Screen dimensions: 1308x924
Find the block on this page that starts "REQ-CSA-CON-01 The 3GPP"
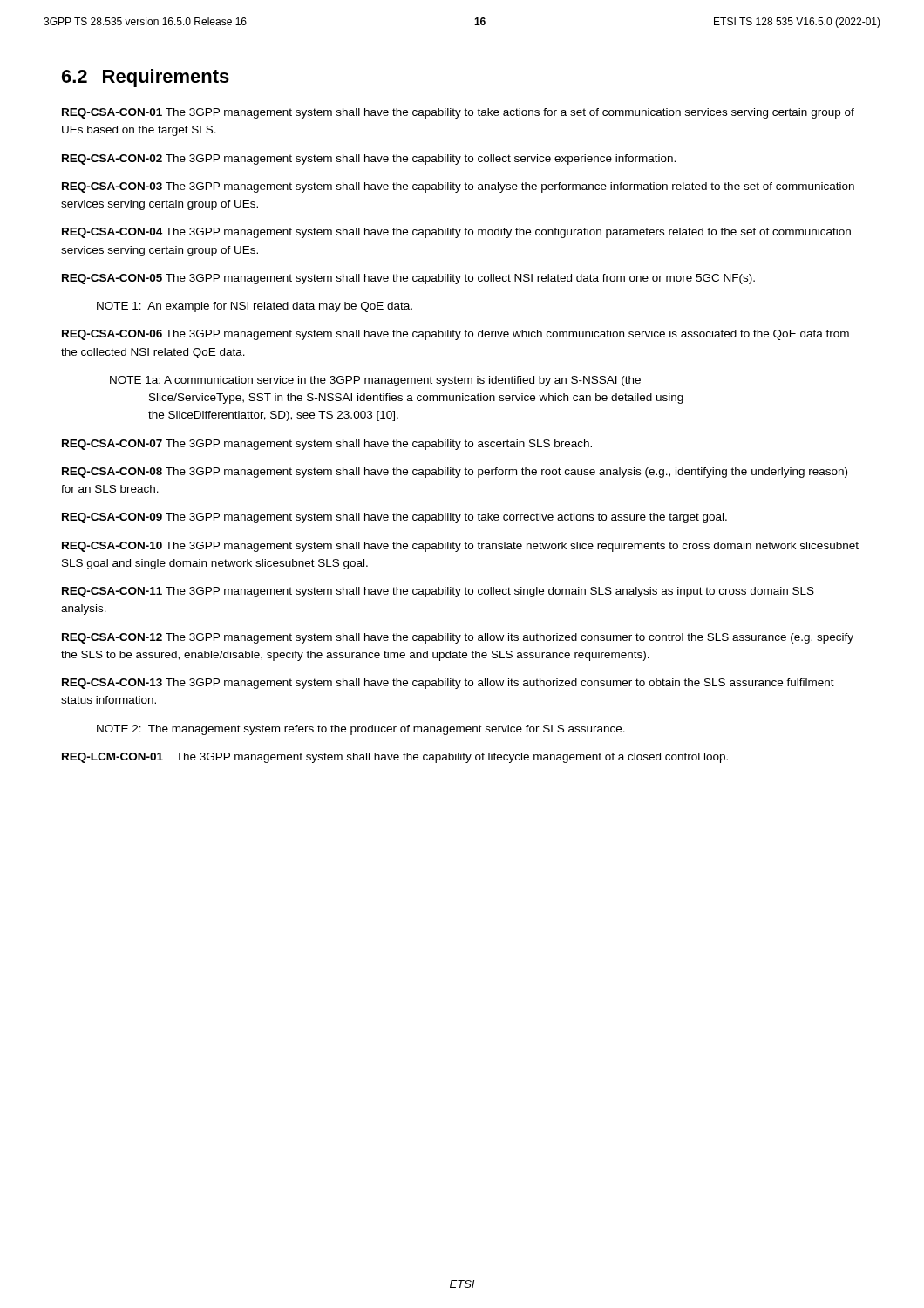coord(457,121)
